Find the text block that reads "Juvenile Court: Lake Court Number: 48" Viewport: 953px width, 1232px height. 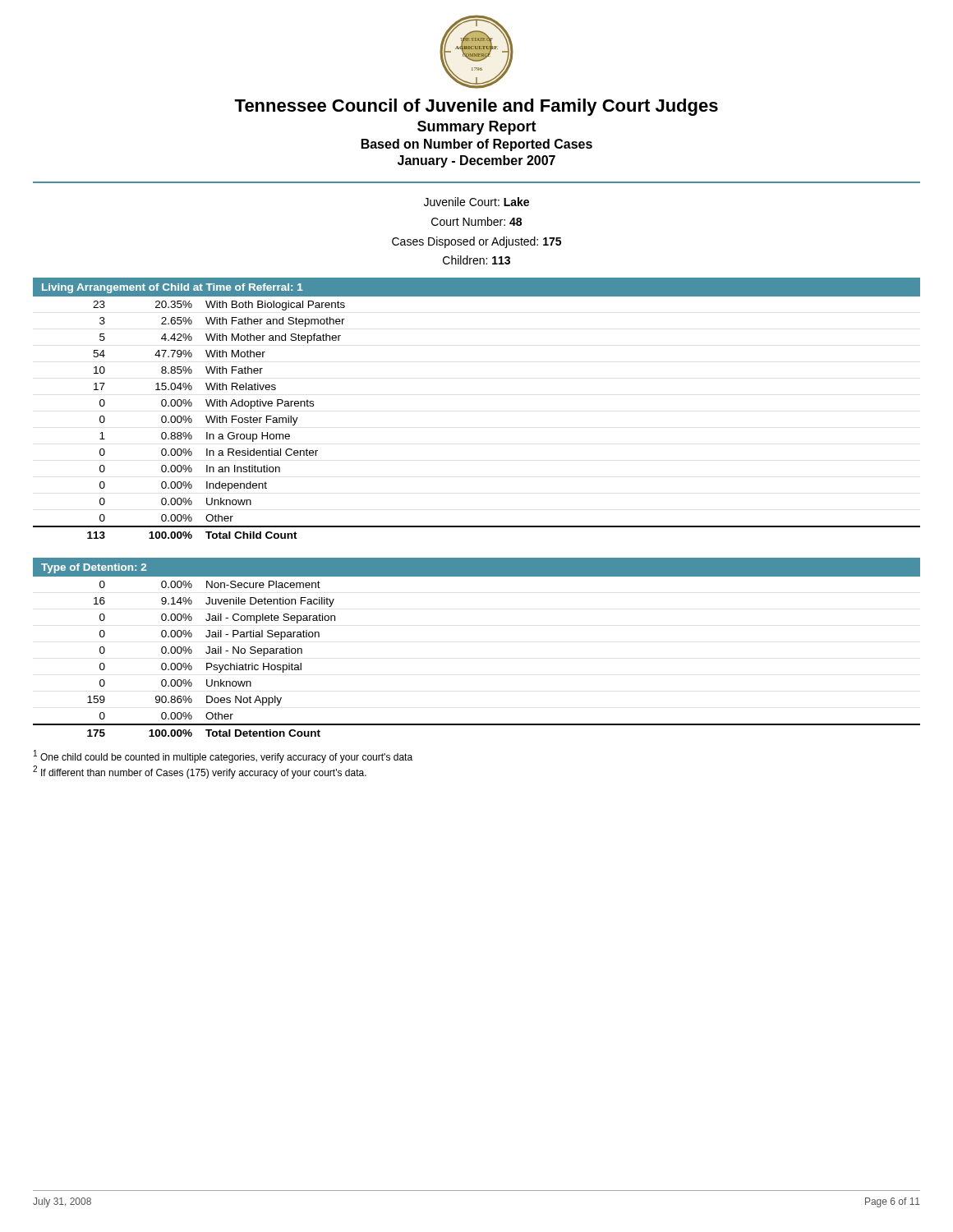tap(476, 231)
